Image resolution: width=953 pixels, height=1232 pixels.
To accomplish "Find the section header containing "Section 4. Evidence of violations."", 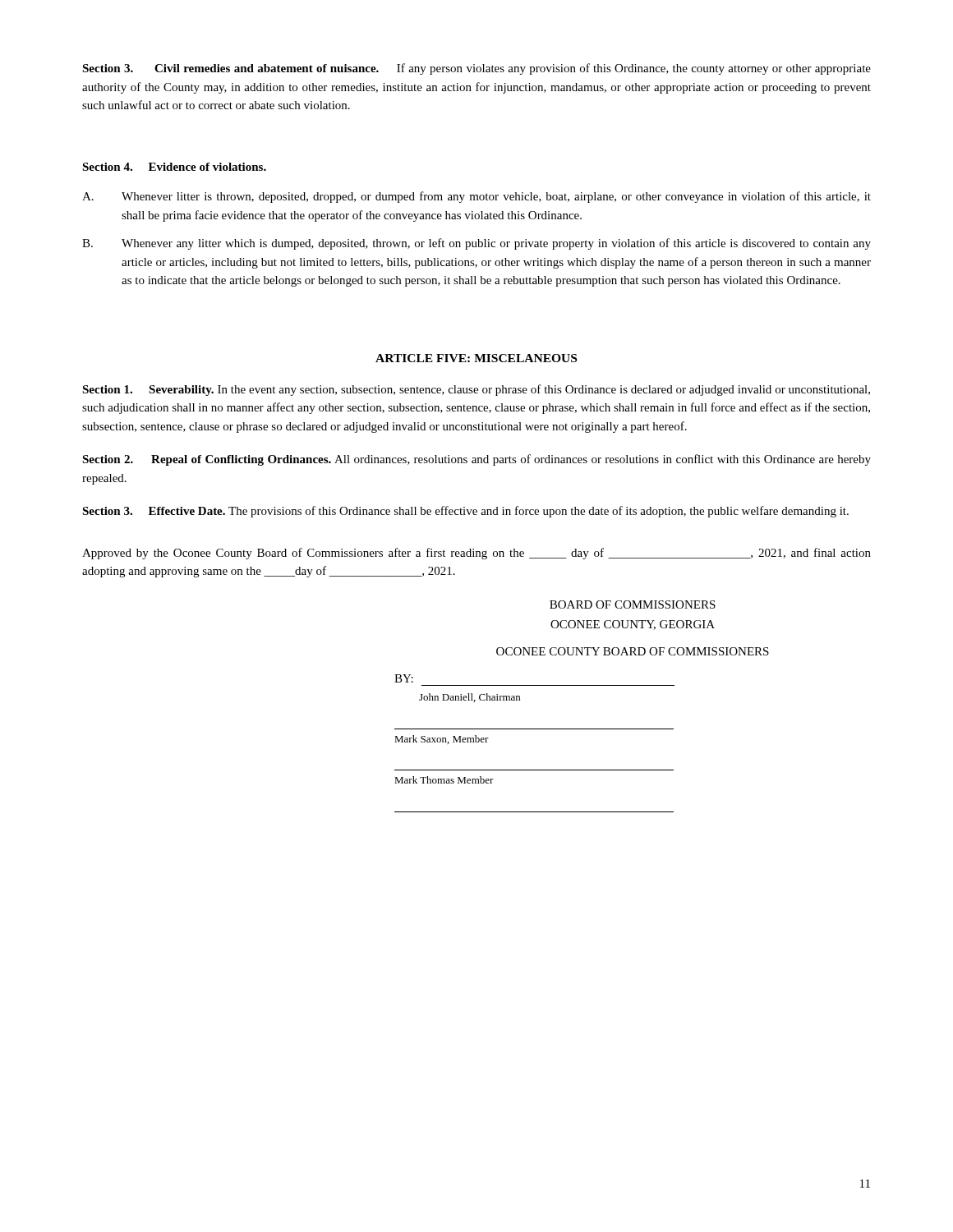I will [x=174, y=167].
